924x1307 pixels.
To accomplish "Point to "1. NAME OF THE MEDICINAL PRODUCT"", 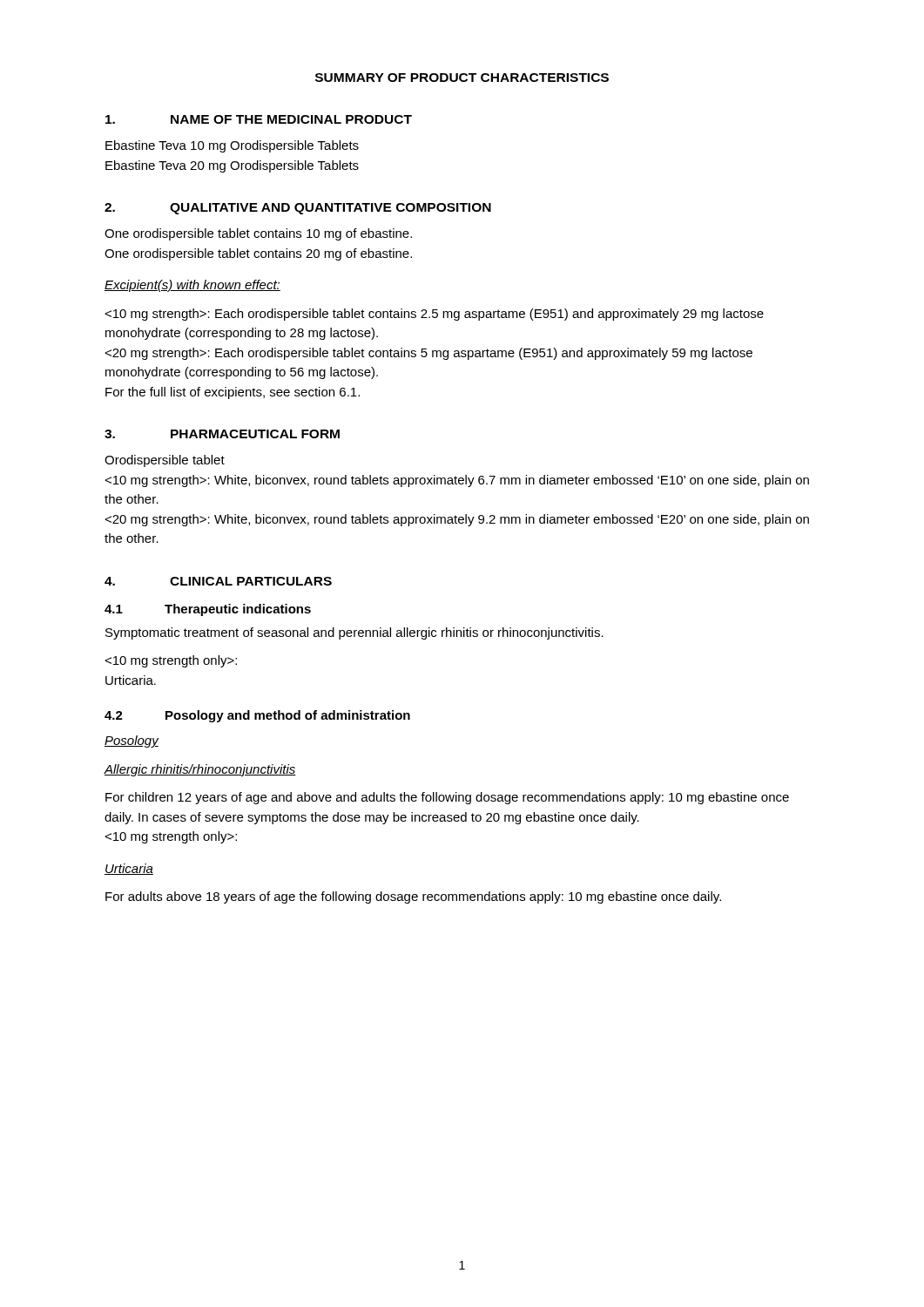I will pos(258,119).
